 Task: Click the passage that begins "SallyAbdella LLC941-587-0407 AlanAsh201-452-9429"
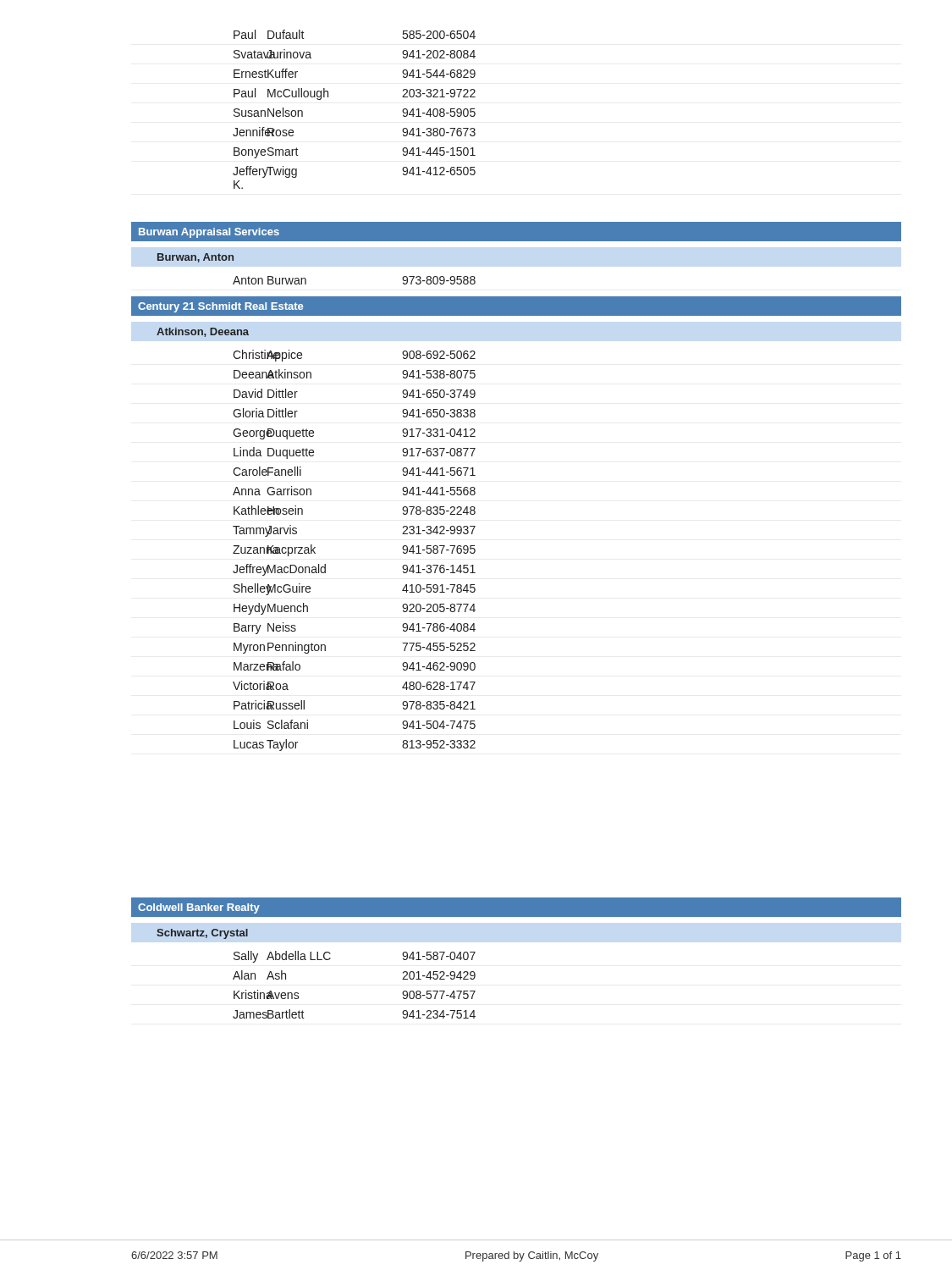pyautogui.click(x=281, y=956)
